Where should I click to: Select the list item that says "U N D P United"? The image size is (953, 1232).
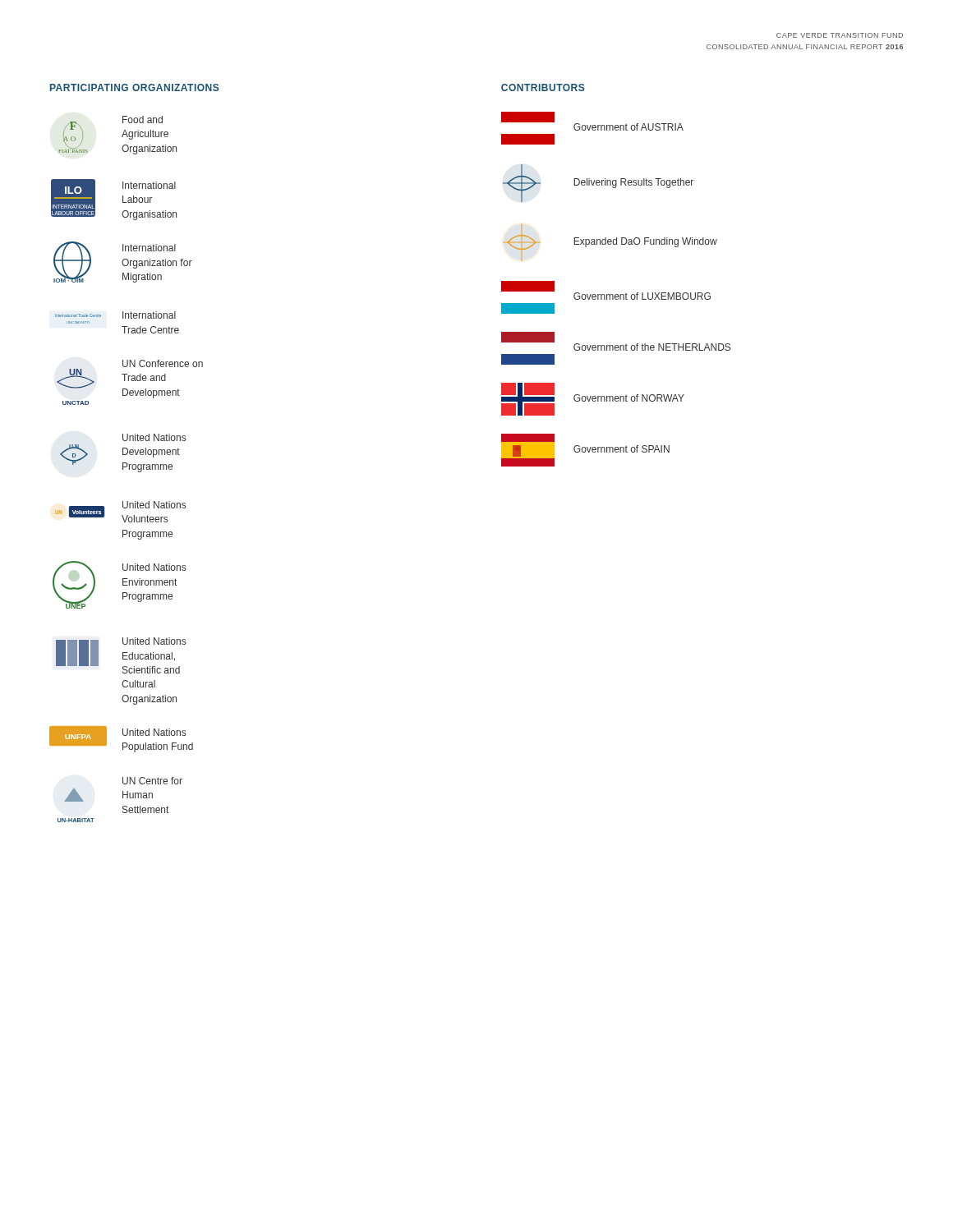coord(118,454)
